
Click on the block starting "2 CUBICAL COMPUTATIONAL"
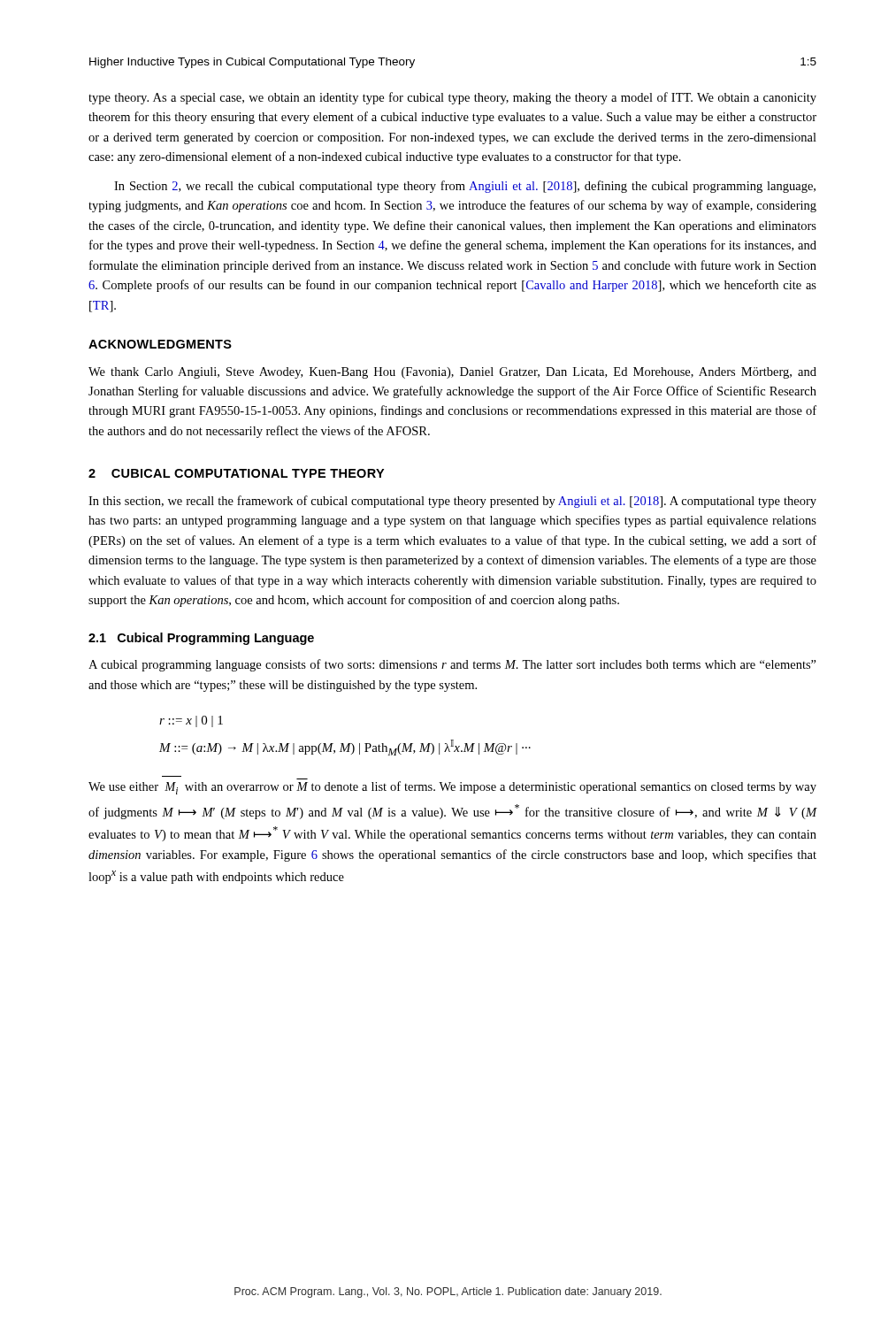[x=237, y=474]
